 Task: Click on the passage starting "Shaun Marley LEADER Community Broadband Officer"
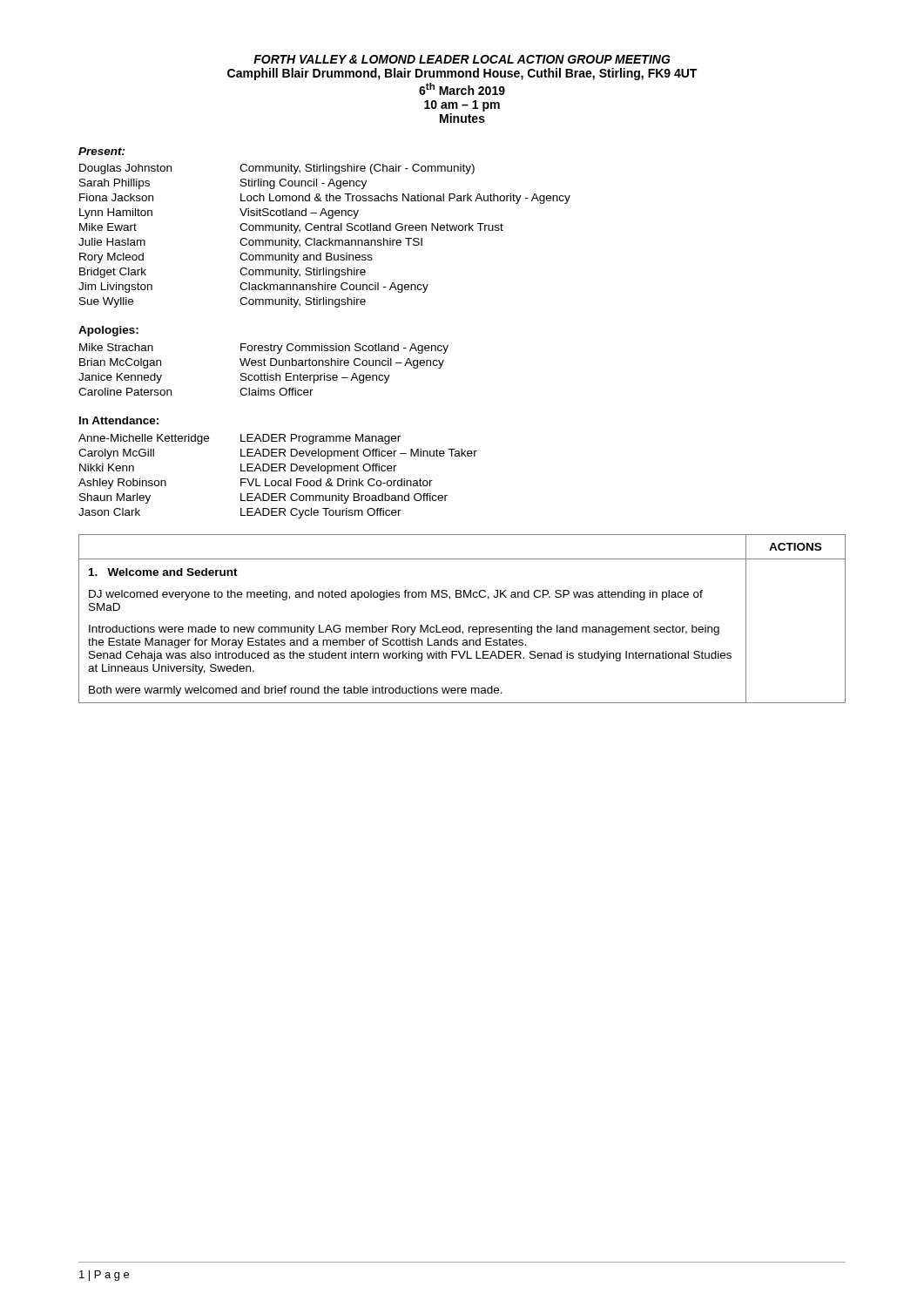click(x=263, y=497)
